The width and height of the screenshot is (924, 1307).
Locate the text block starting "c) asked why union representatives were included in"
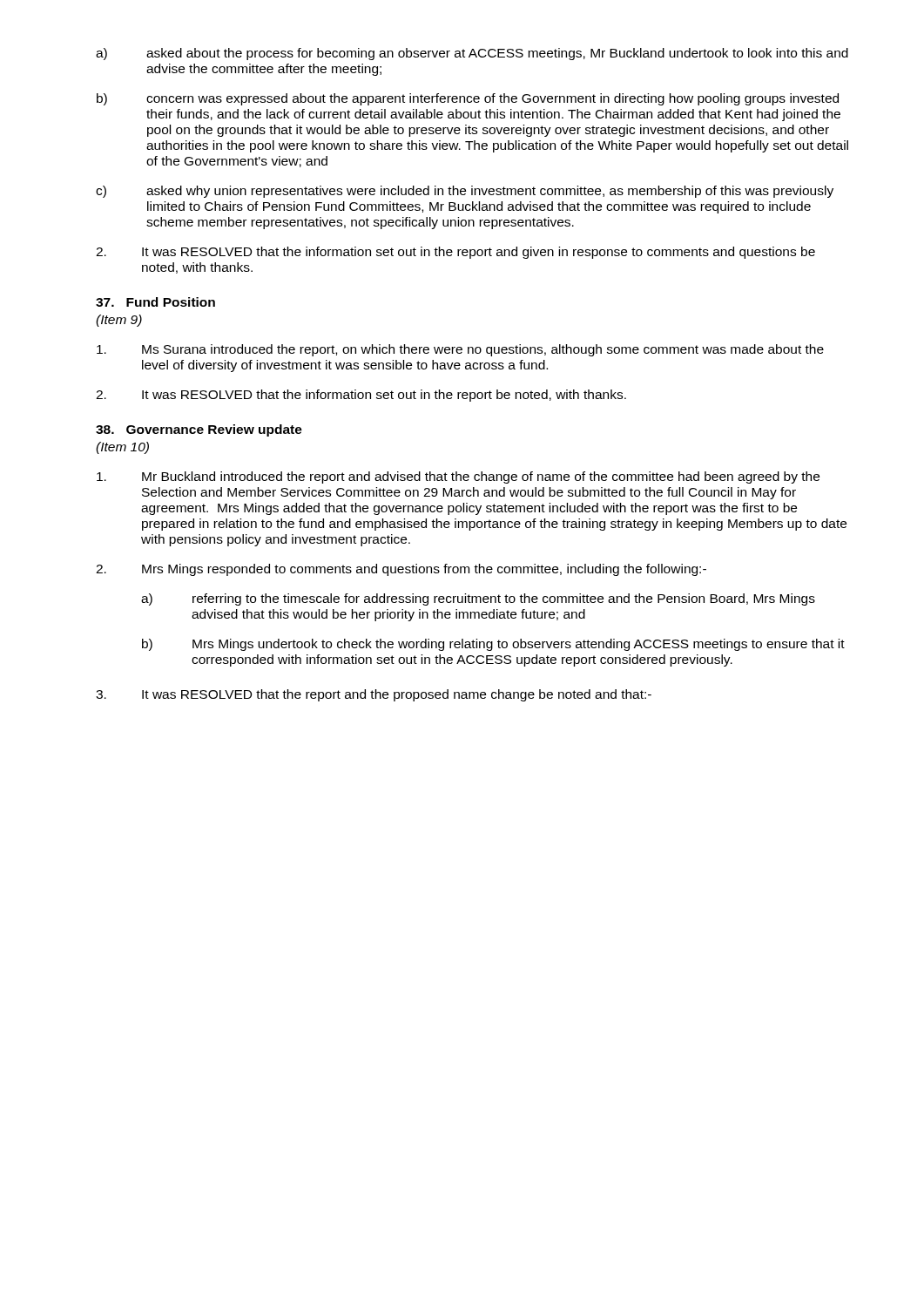(x=475, y=207)
